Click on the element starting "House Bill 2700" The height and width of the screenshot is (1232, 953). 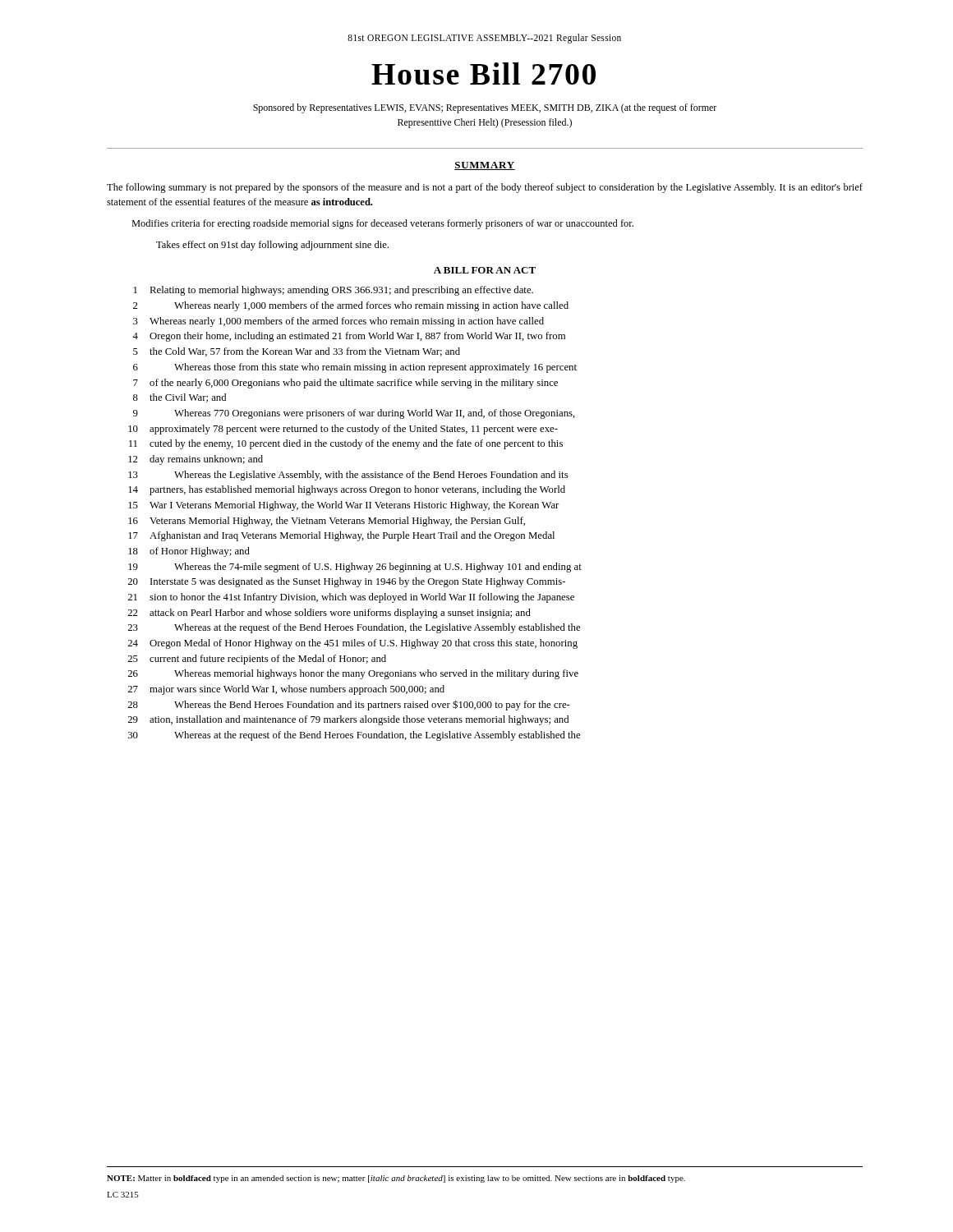[x=485, y=74]
